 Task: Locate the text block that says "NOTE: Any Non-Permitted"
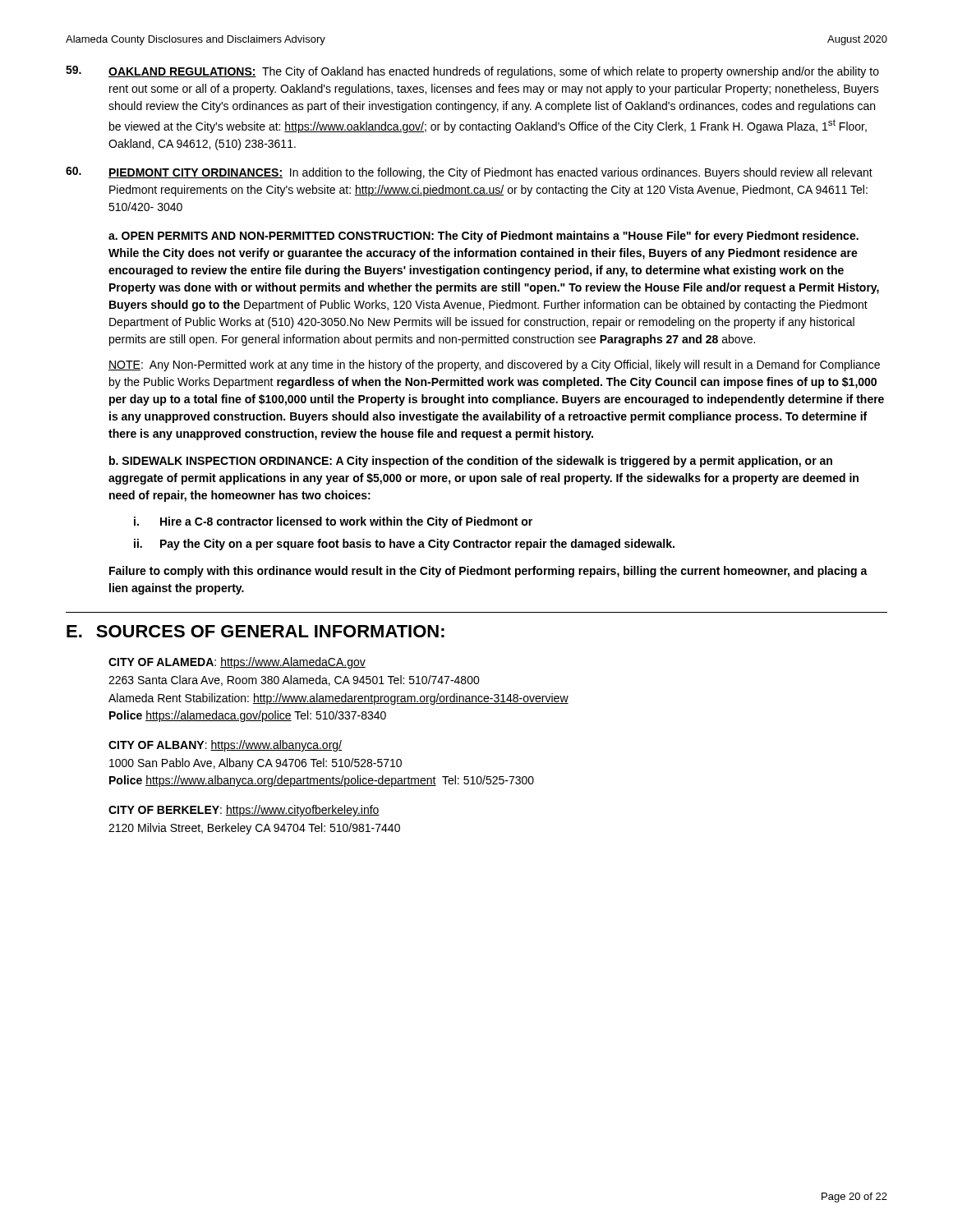coord(496,399)
